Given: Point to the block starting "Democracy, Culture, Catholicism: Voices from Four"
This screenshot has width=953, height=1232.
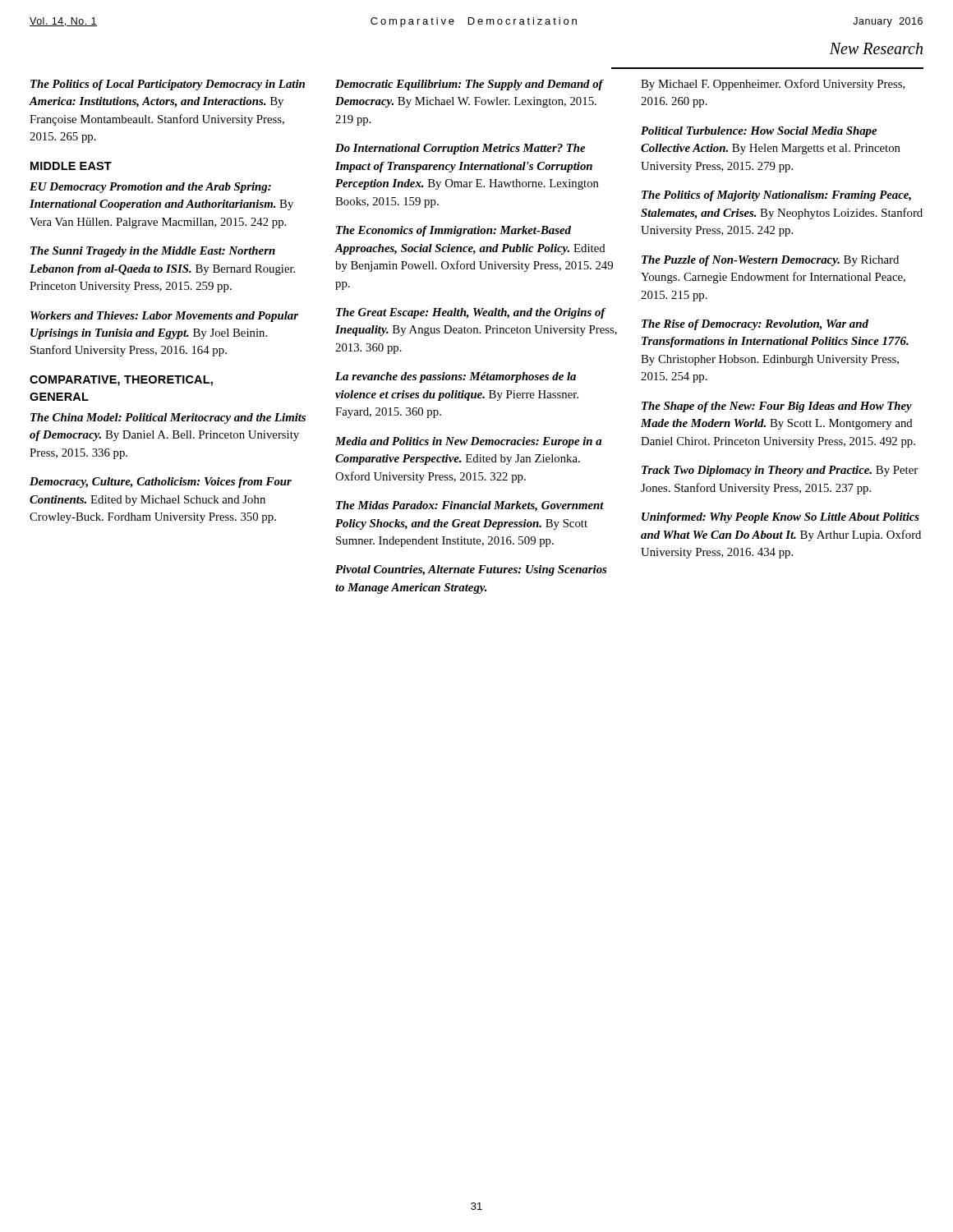Looking at the screenshot, I should click(161, 499).
